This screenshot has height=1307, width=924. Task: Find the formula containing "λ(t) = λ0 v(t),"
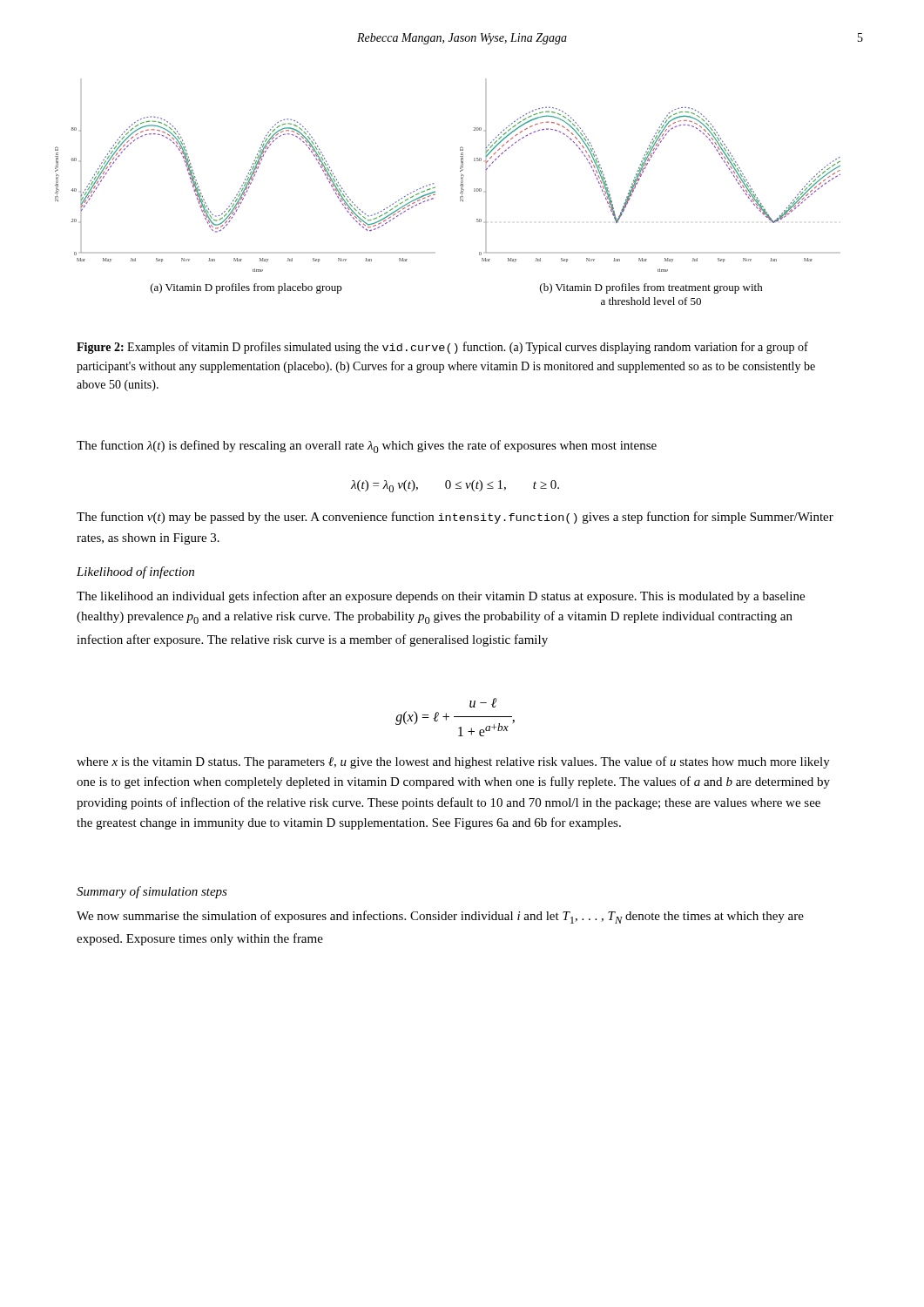point(455,486)
